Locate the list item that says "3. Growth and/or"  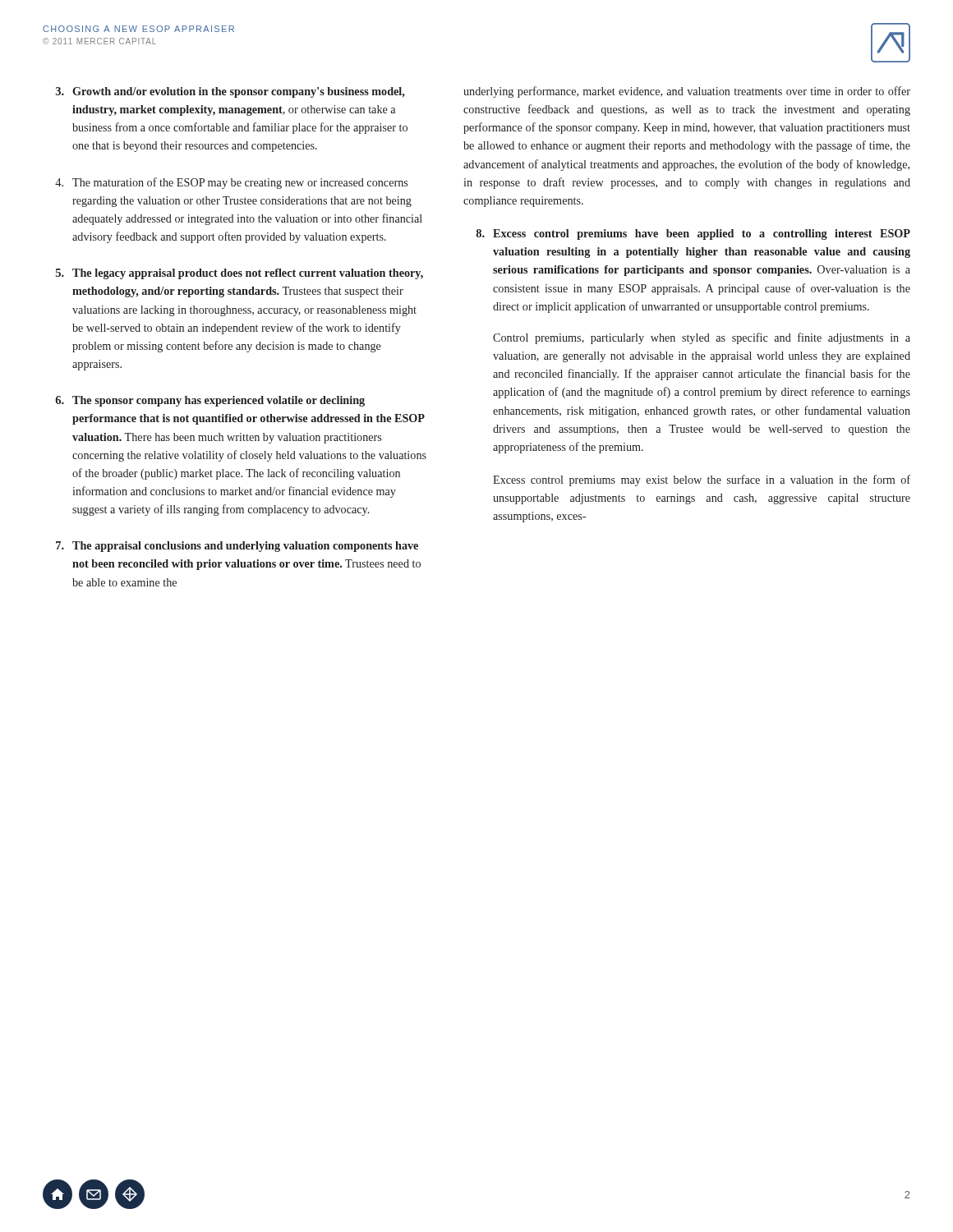tap(235, 119)
